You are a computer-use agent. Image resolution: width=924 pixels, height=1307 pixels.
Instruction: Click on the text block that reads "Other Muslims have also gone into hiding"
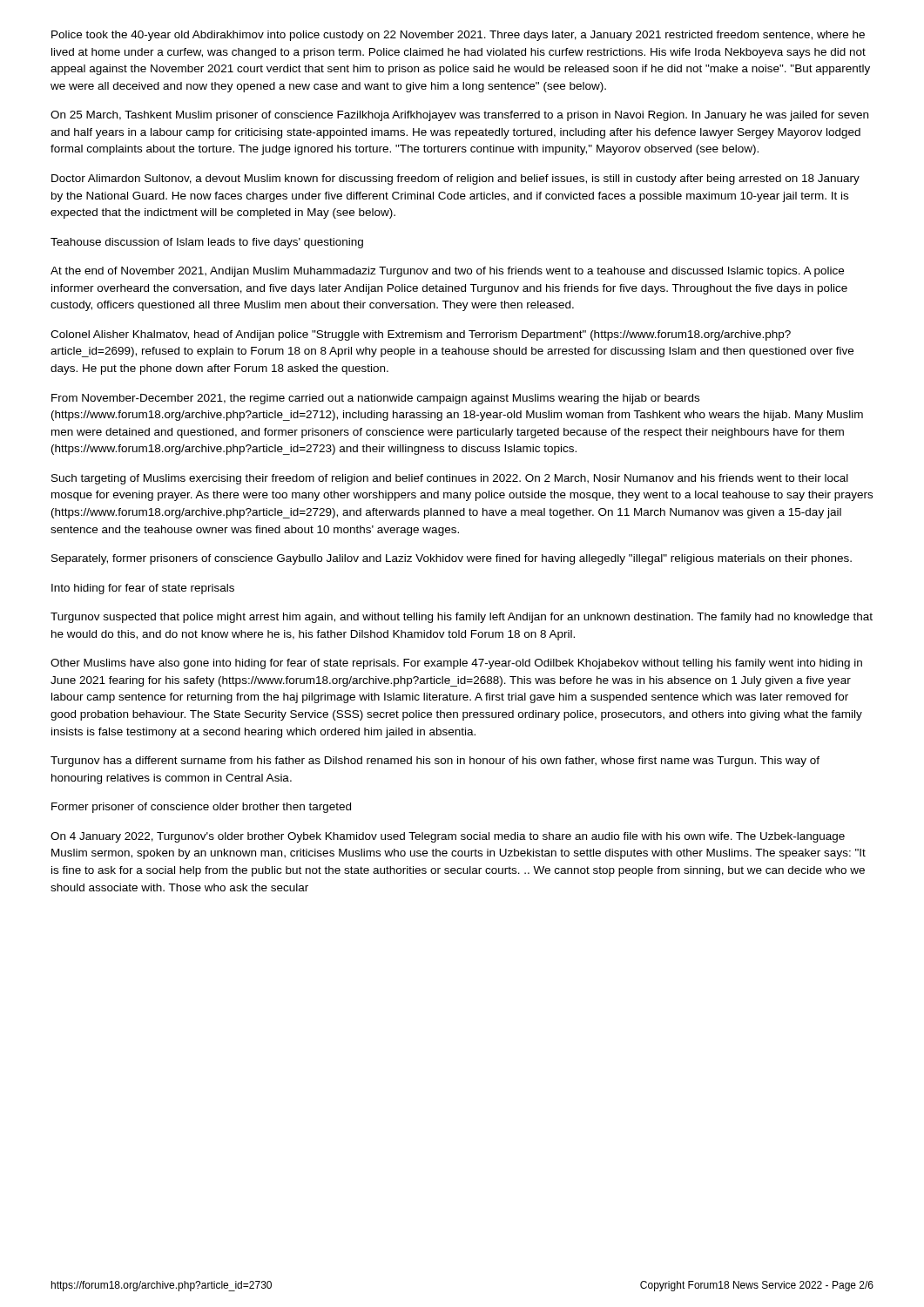coord(457,697)
